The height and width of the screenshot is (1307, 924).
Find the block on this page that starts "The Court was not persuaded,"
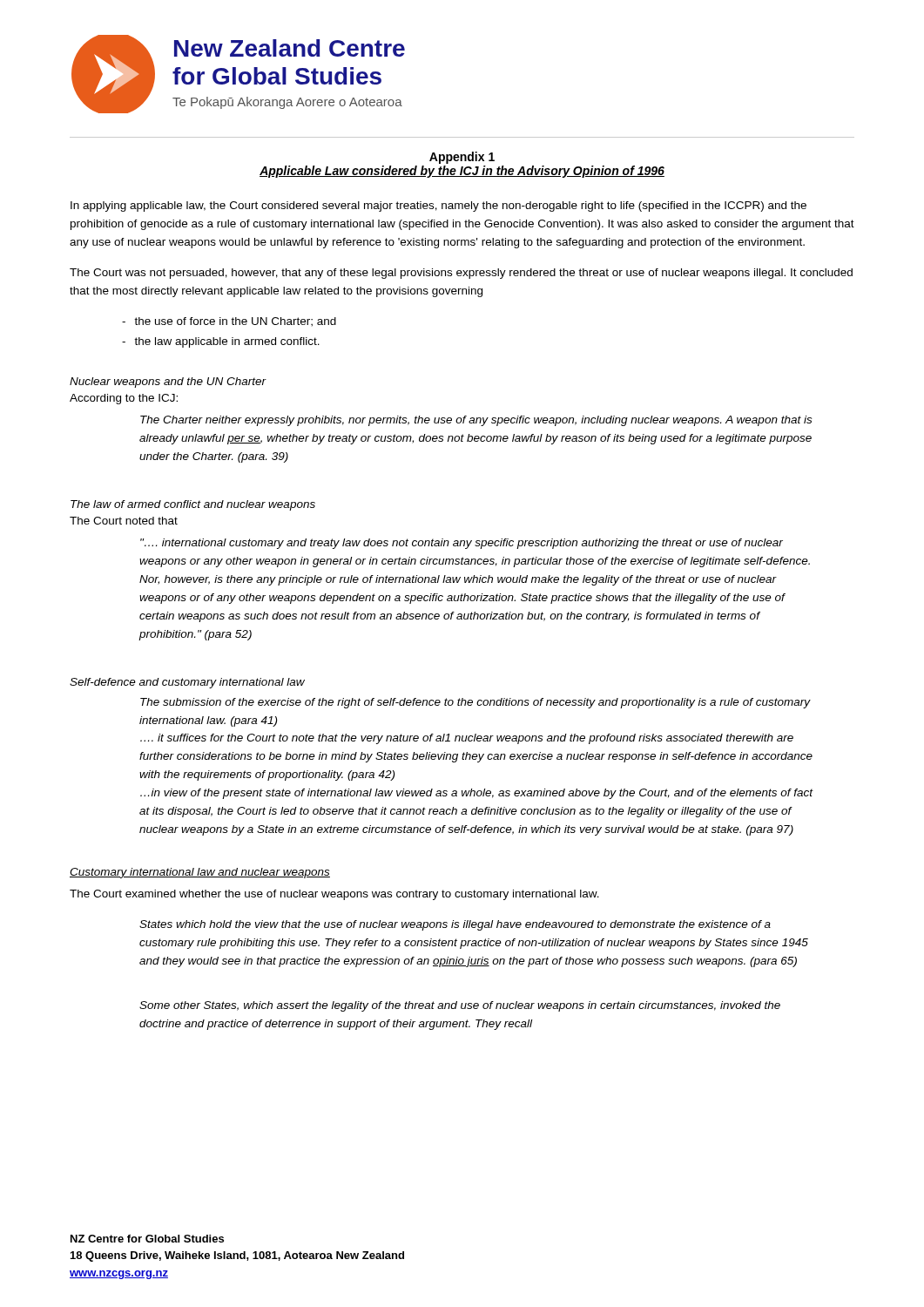461,281
